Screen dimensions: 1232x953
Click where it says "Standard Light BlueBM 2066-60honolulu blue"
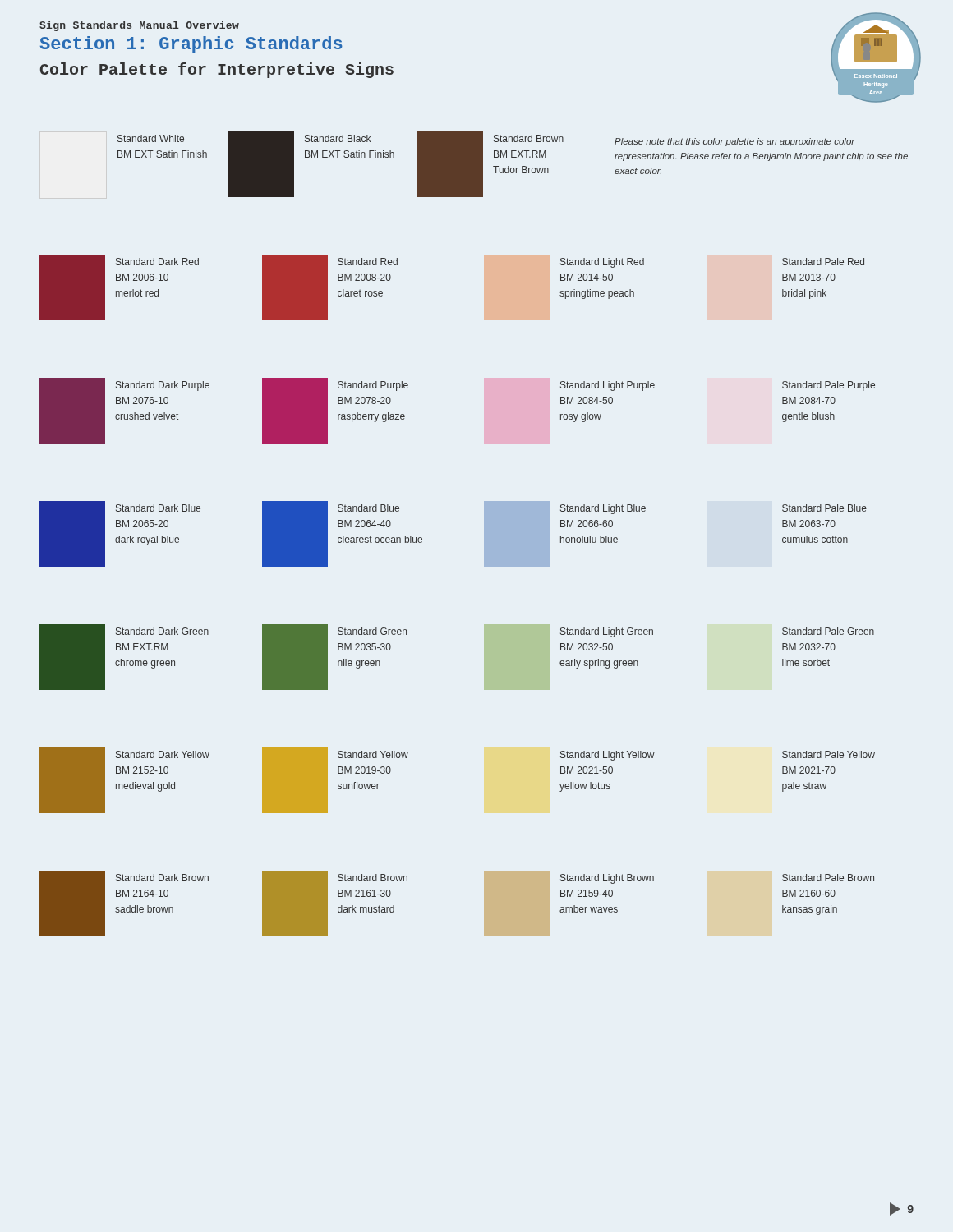point(565,534)
